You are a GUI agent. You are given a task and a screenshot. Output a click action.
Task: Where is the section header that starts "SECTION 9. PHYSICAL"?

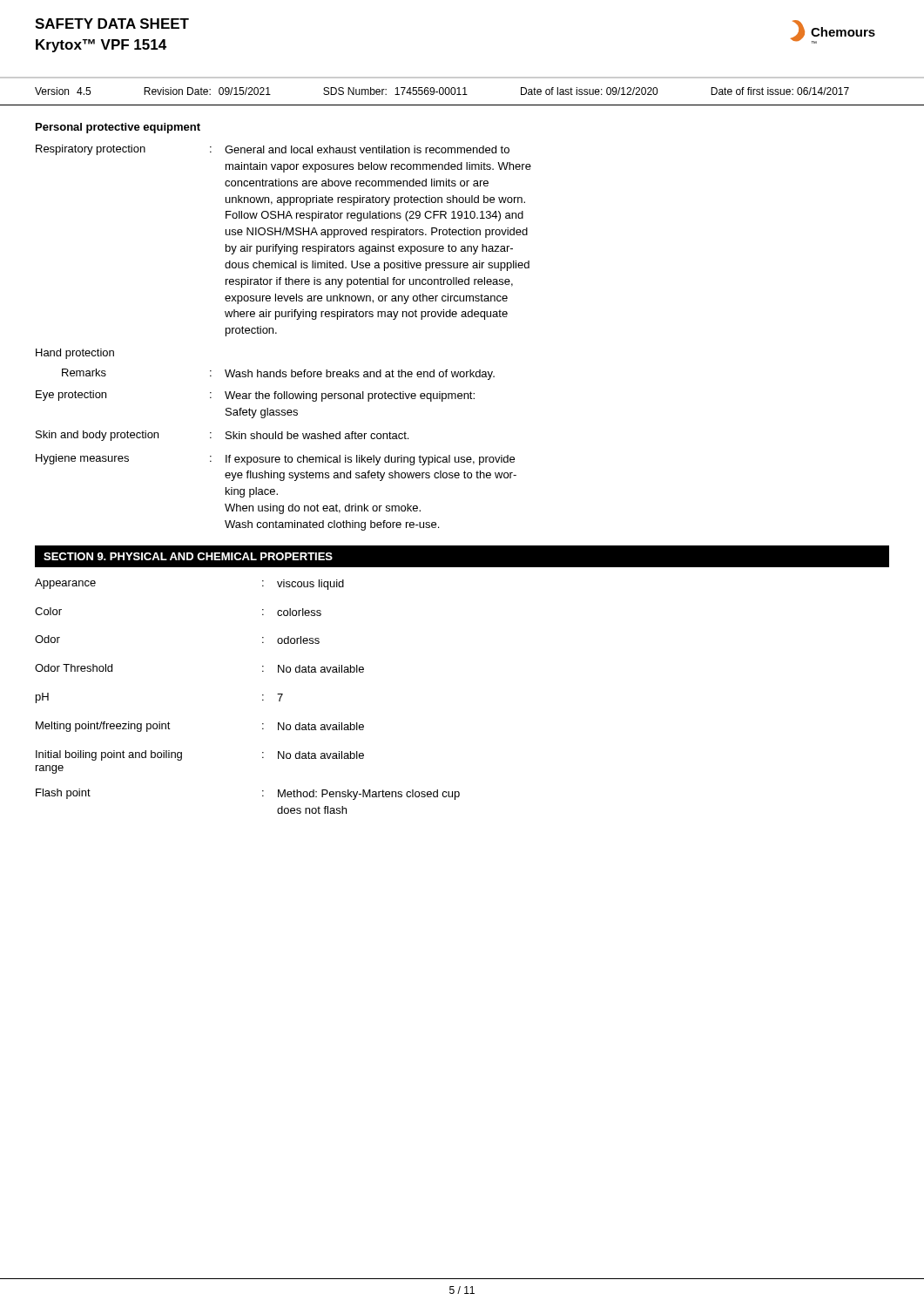(188, 556)
